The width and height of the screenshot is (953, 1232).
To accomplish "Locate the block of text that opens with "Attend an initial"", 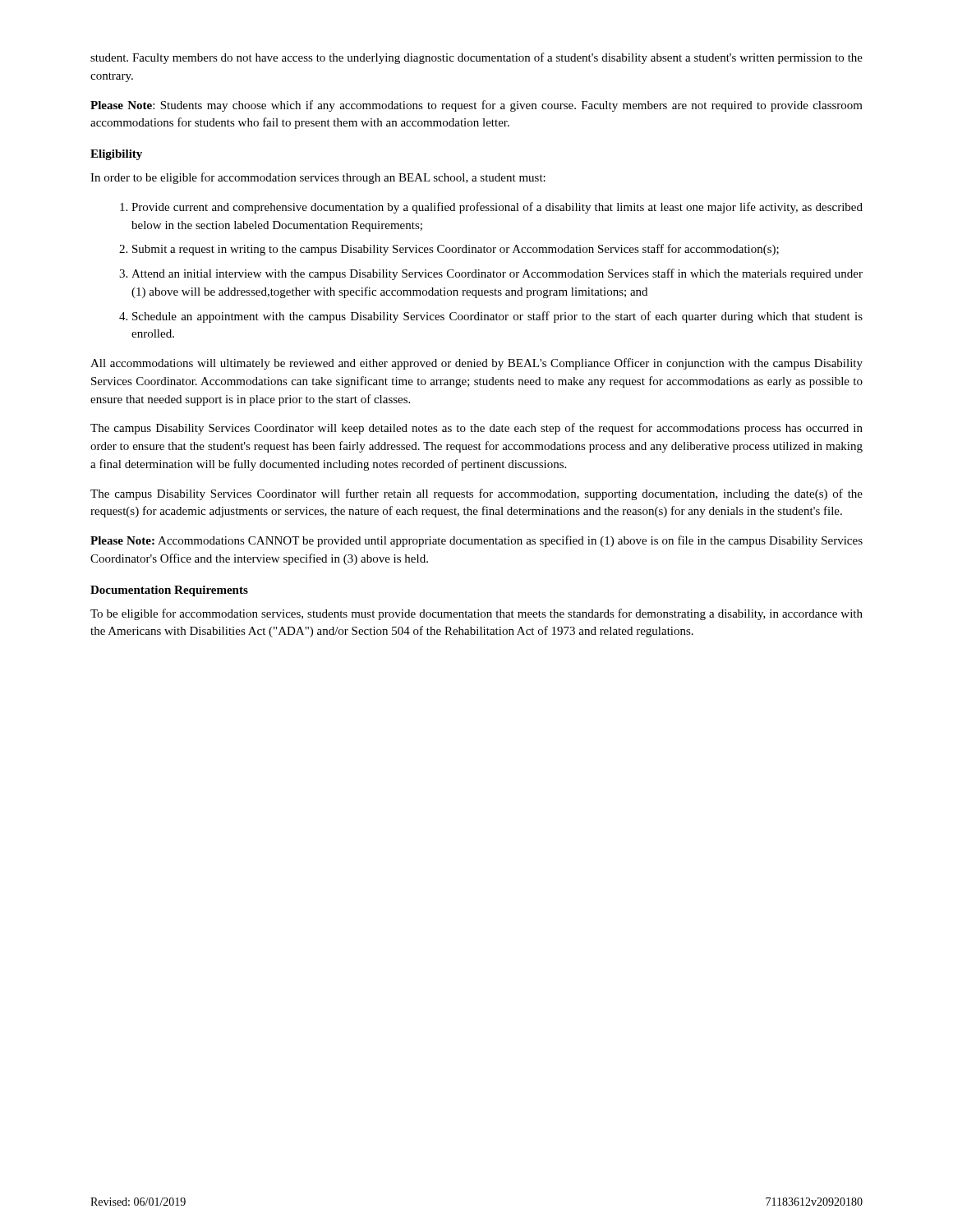I will (x=497, y=282).
